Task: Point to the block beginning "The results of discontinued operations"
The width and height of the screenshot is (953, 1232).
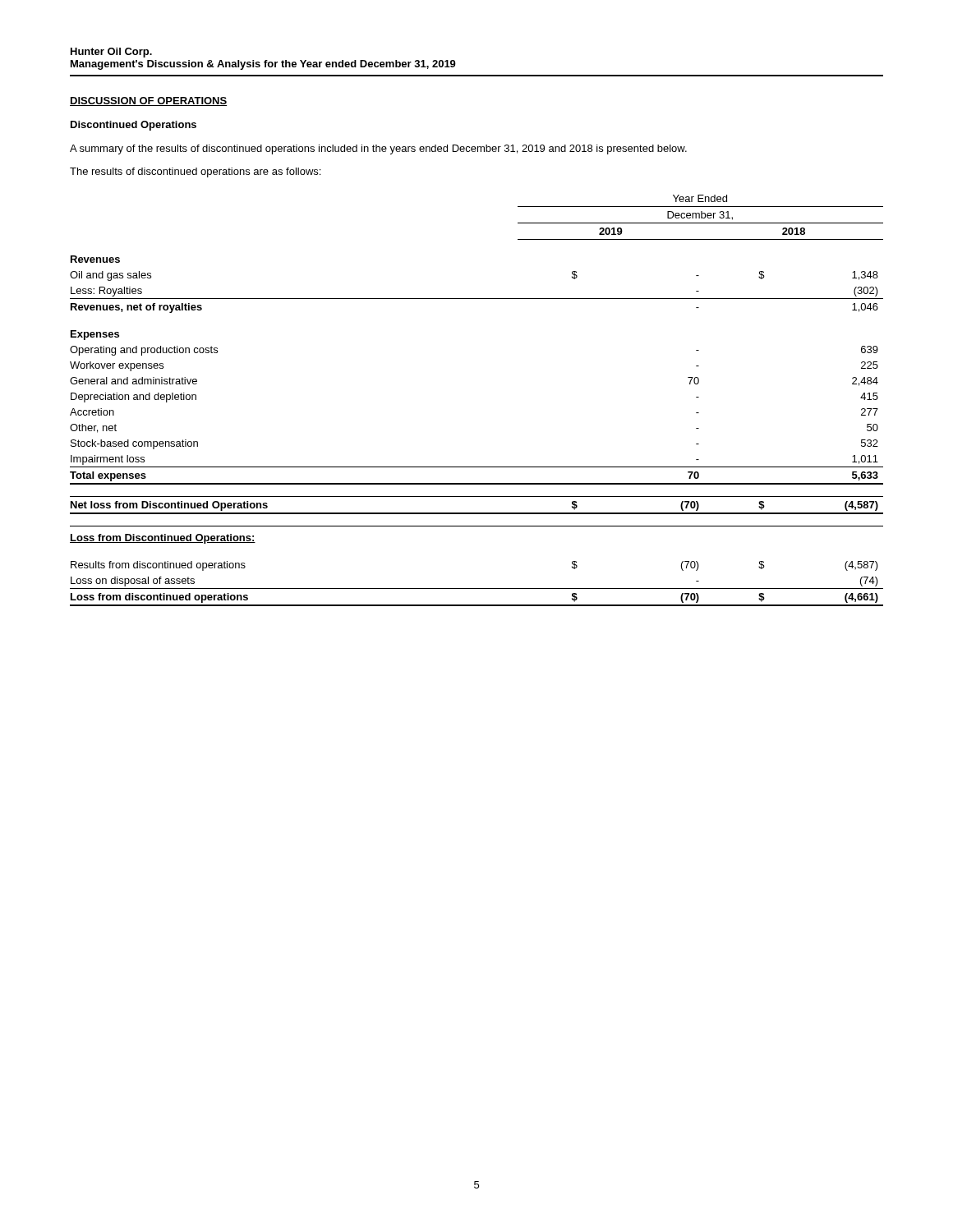Action: coord(196,171)
